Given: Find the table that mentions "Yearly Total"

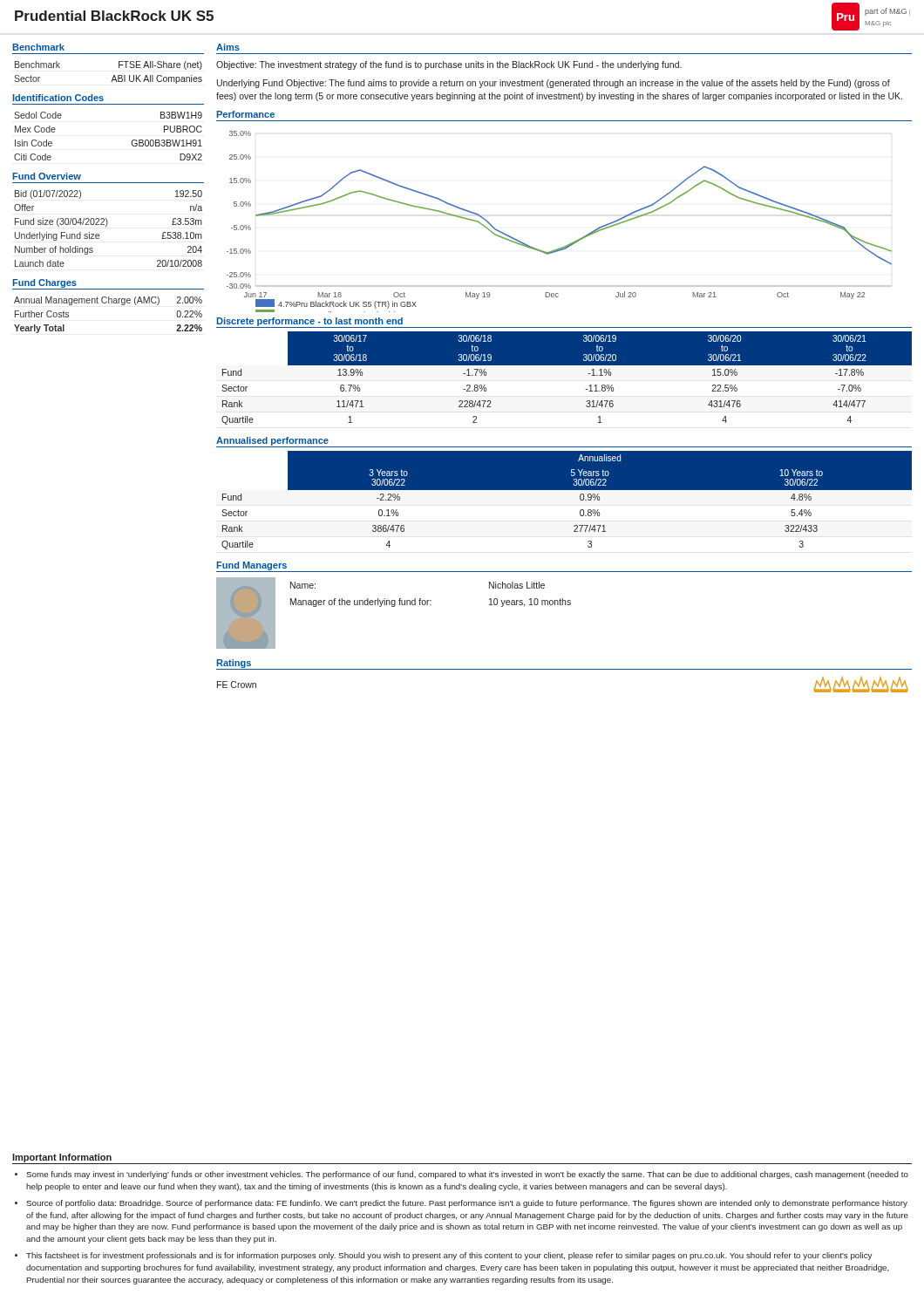Looking at the screenshot, I should coord(108,314).
